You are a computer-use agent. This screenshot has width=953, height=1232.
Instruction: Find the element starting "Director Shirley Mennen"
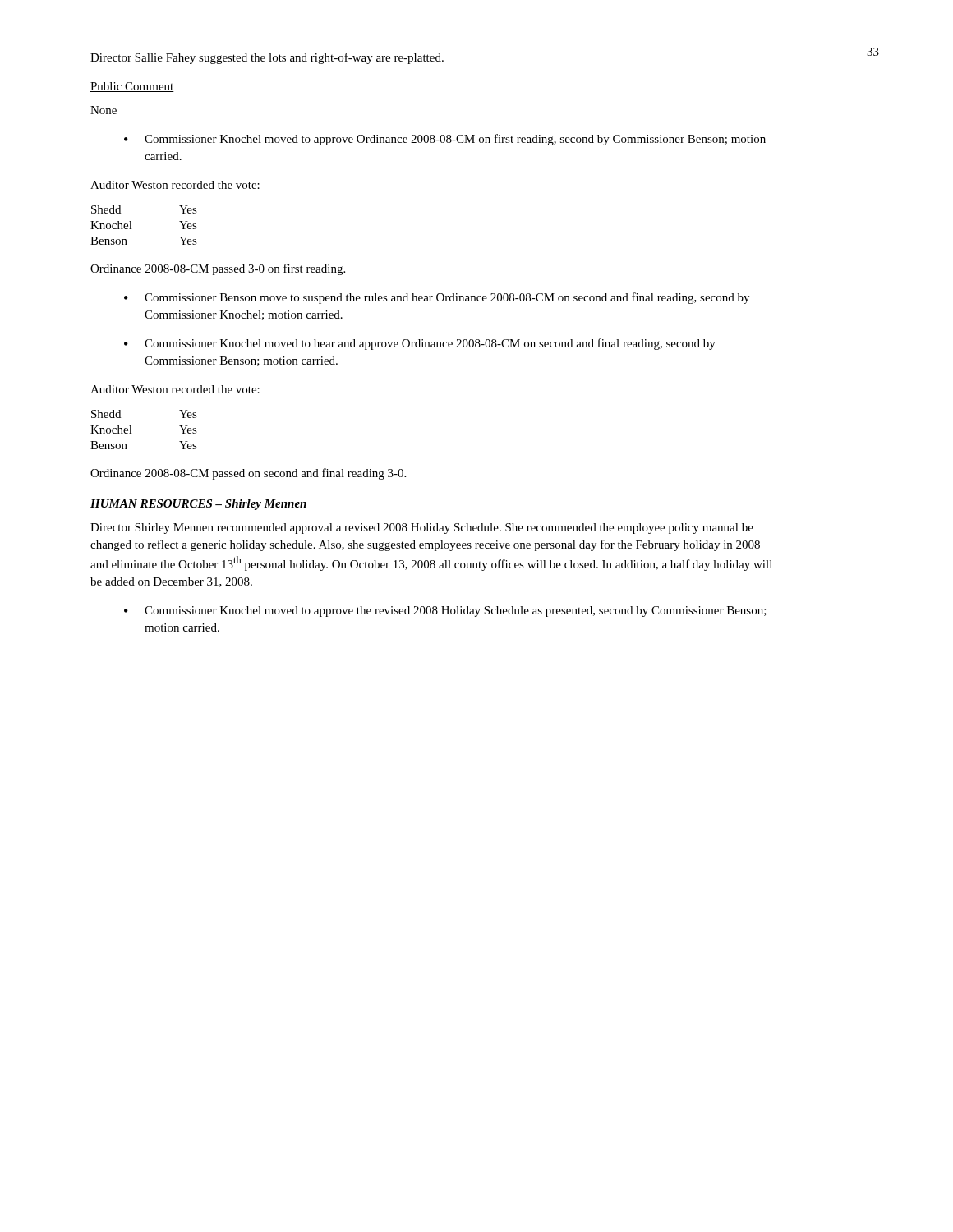tap(435, 555)
